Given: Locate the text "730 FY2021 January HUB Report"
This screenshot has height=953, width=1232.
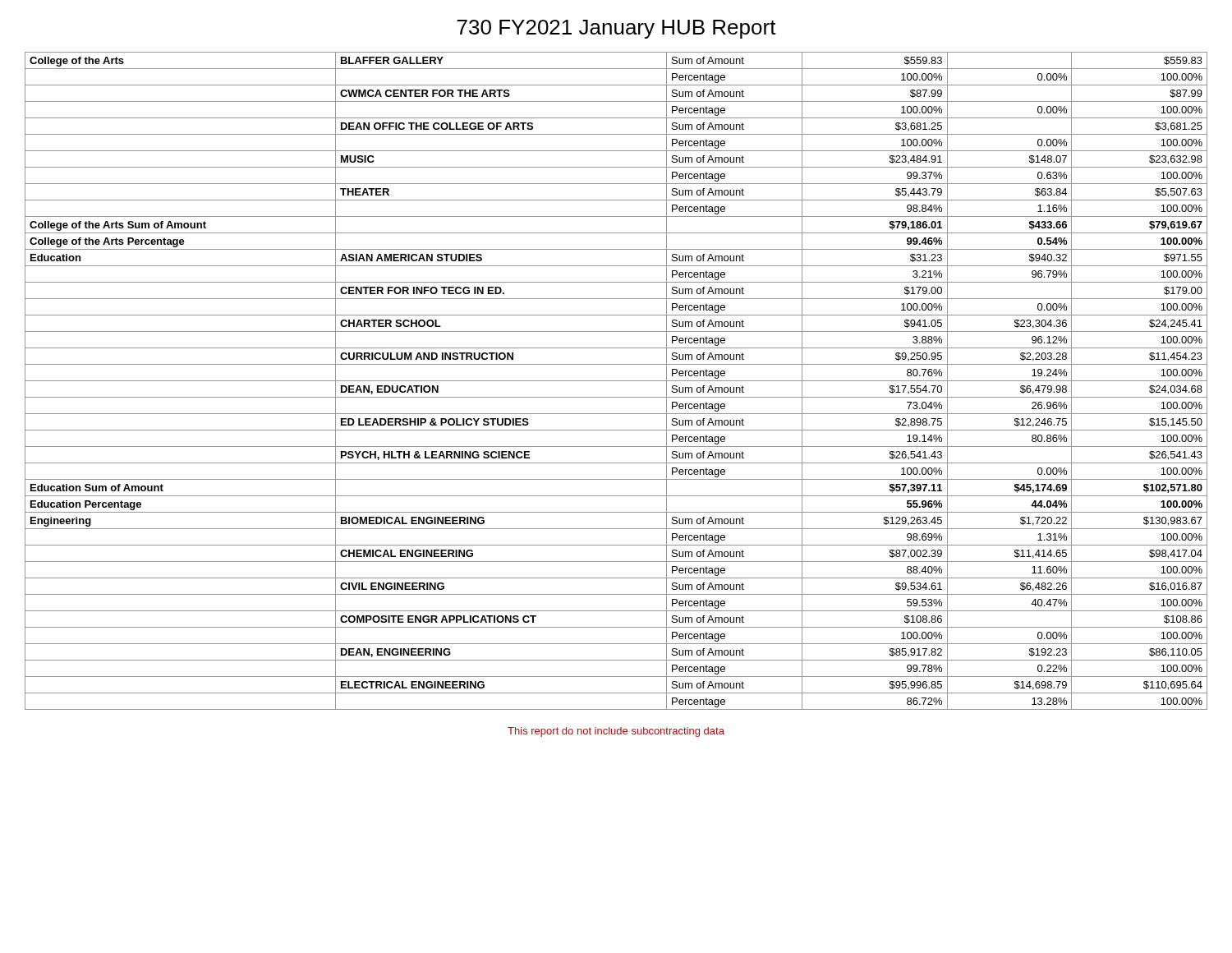Looking at the screenshot, I should (x=616, y=27).
